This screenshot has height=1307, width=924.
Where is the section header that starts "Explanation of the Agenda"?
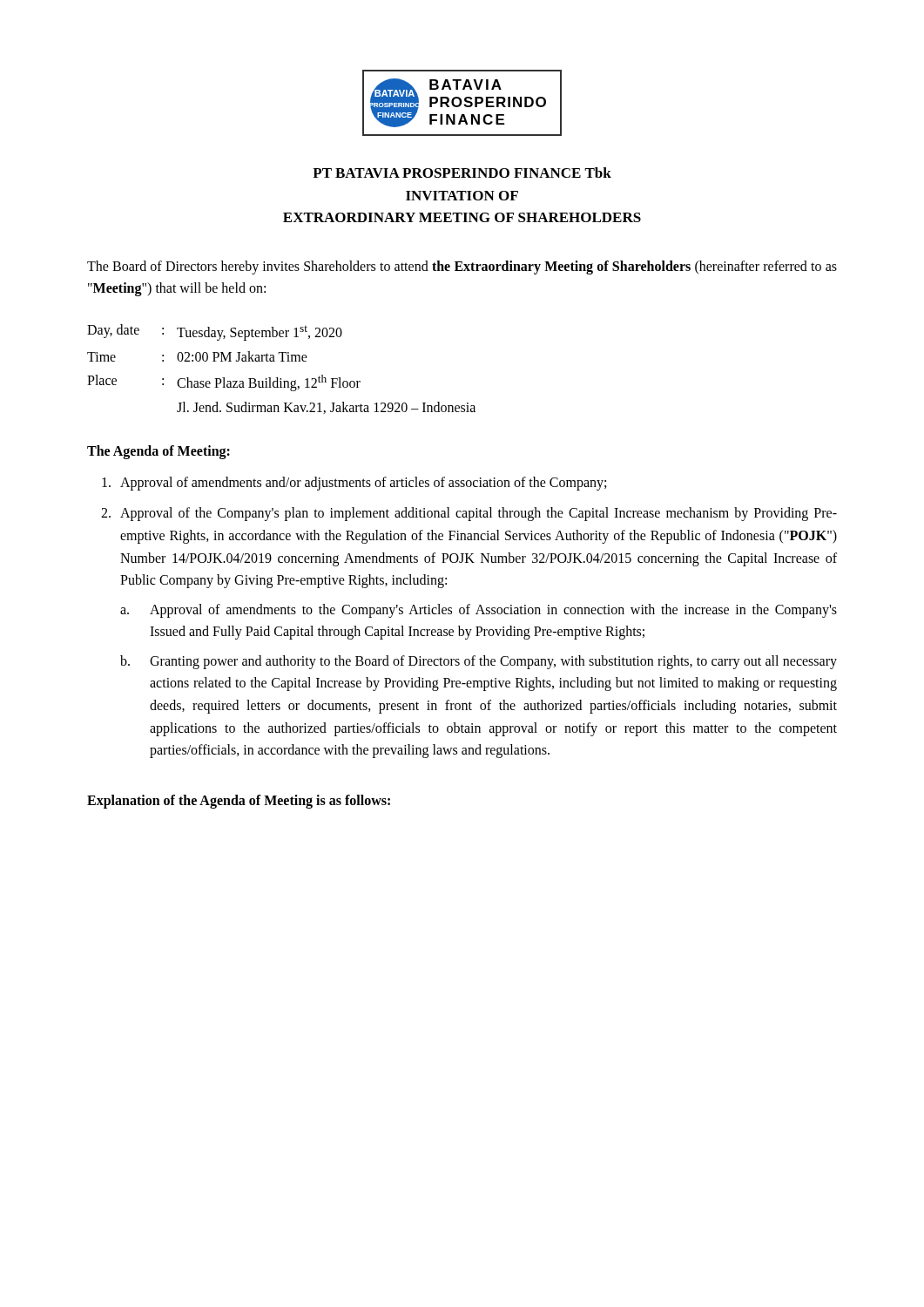click(239, 800)
